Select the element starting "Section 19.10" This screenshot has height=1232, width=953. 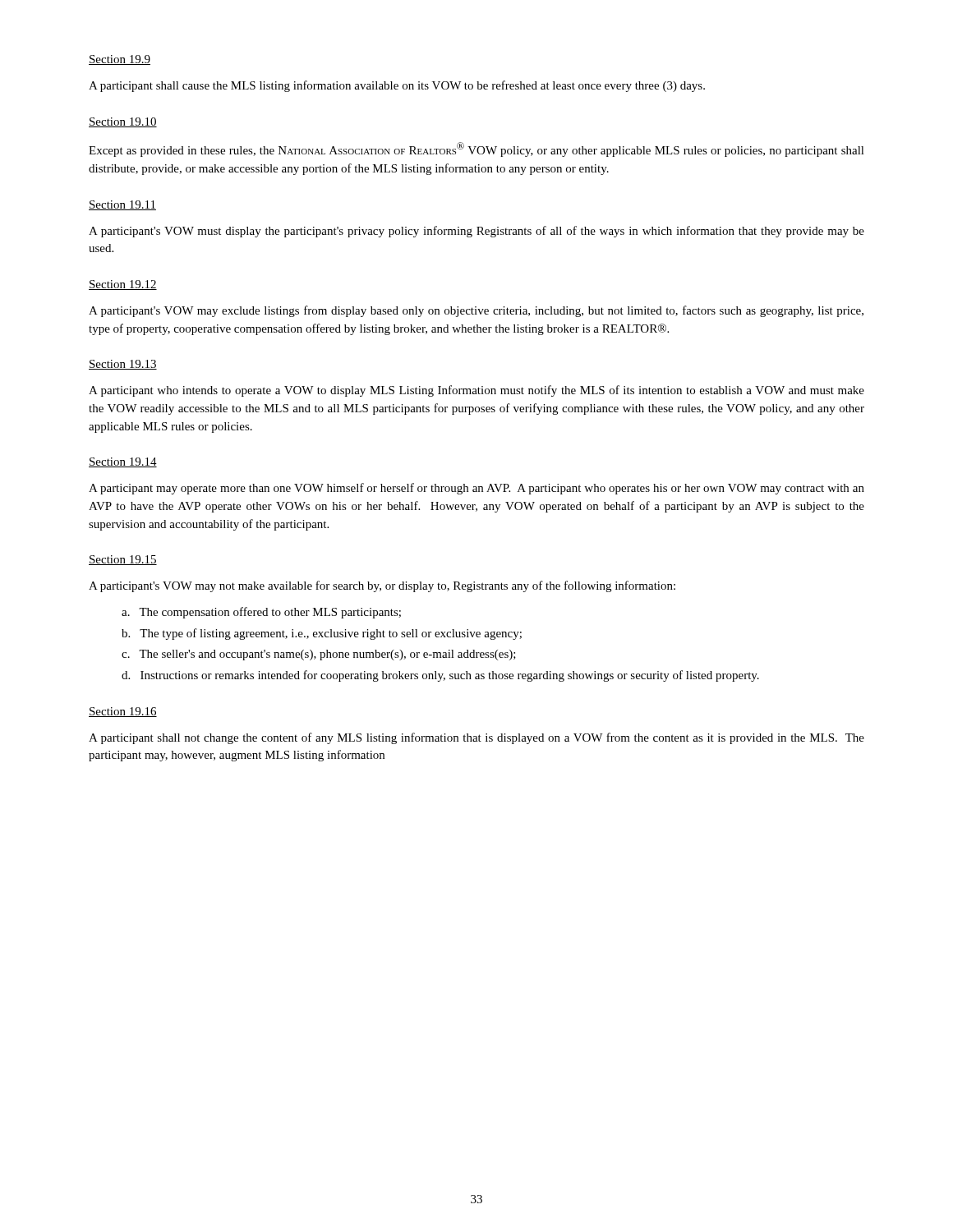[x=123, y=121]
